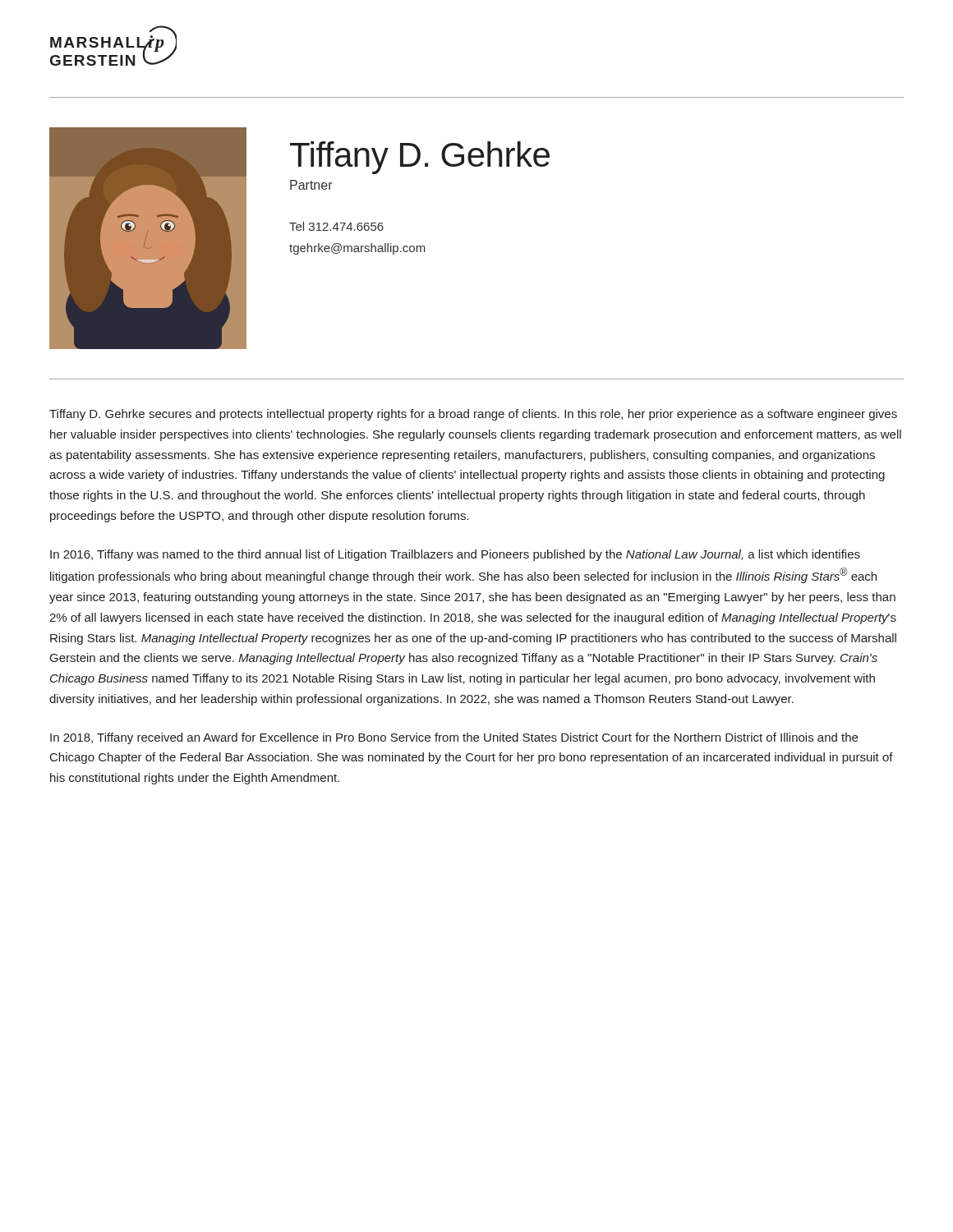Image resolution: width=953 pixels, height=1232 pixels.
Task: Point to the region starting "Tiffany D. Gehrke secures and"
Action: [x=476, y=465]
